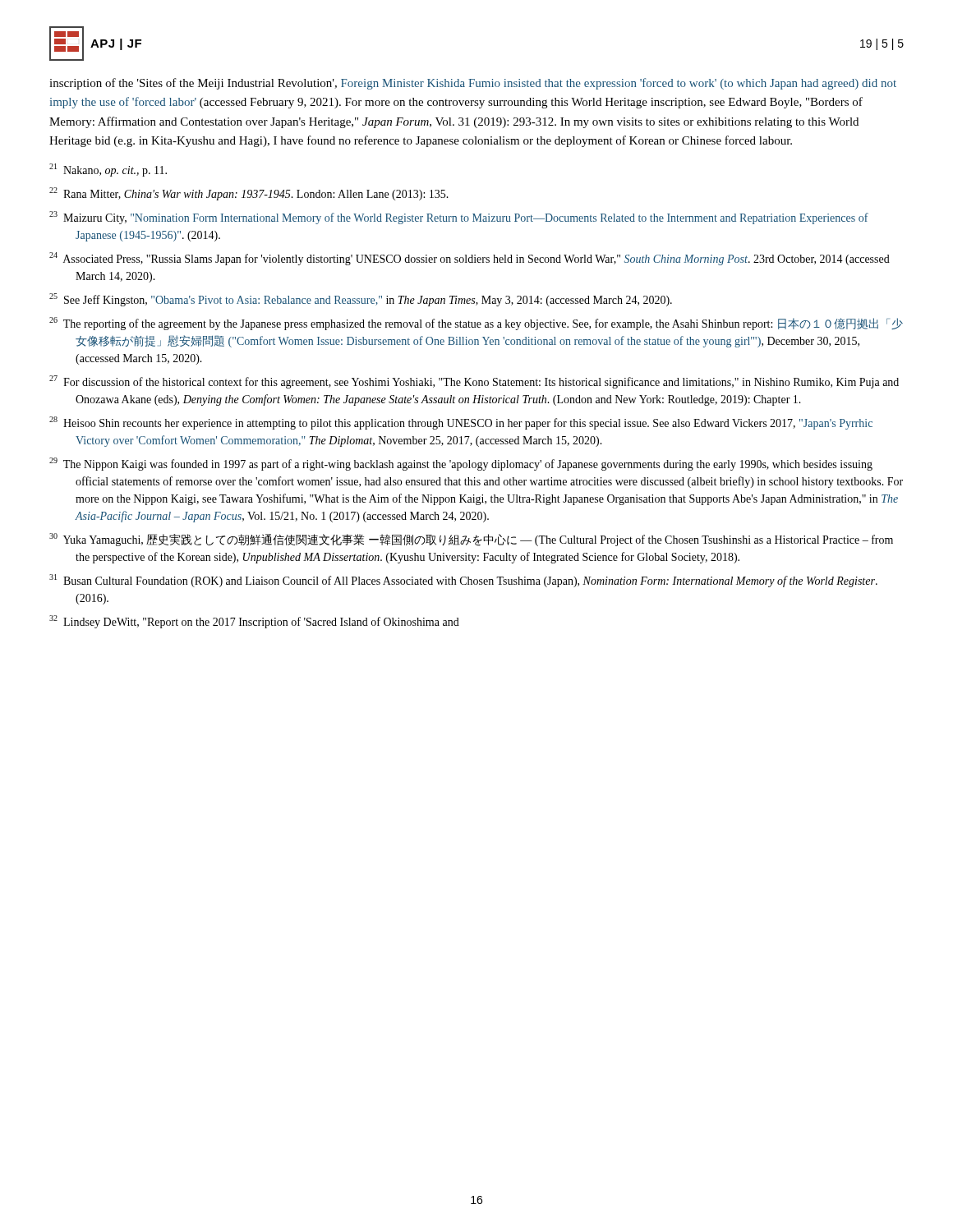Find the text block starting "23 Maizuru City, "Nomination"

click(459, 226)
